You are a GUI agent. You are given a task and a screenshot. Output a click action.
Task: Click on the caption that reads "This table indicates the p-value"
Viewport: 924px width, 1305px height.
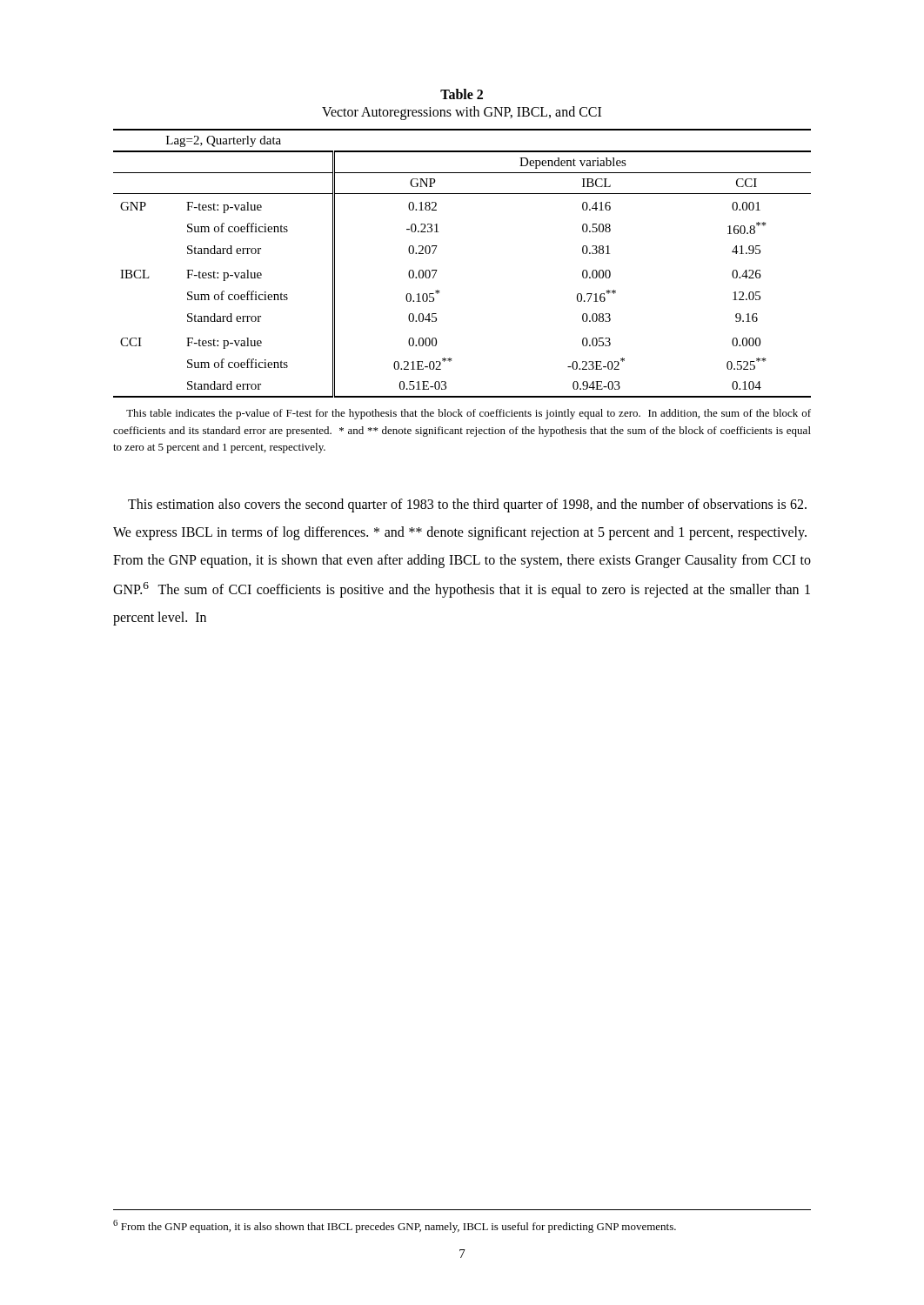click(x=462, y=430)
